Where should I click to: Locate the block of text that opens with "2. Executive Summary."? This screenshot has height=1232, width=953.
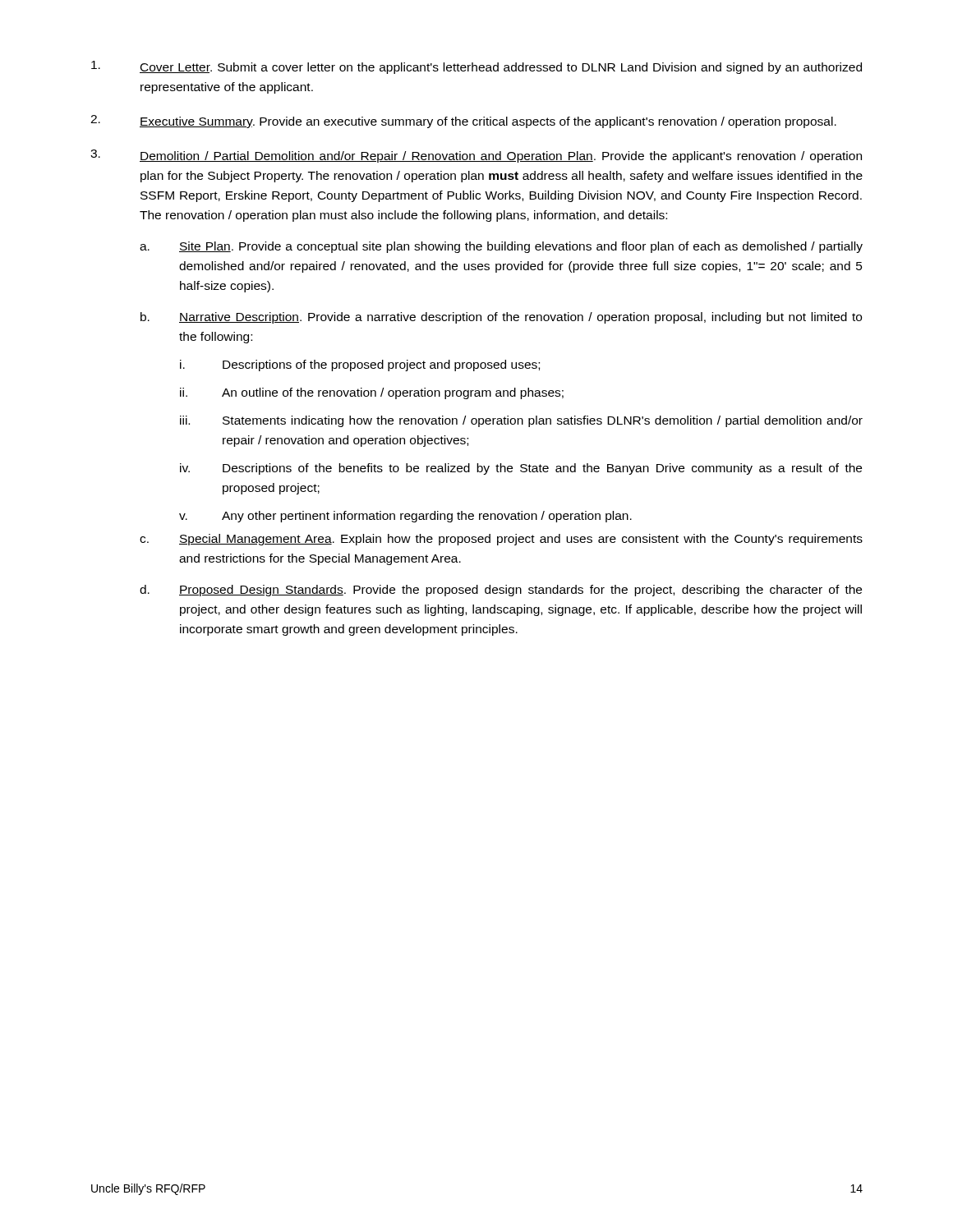pyautogui.click(x=476, y=122)
